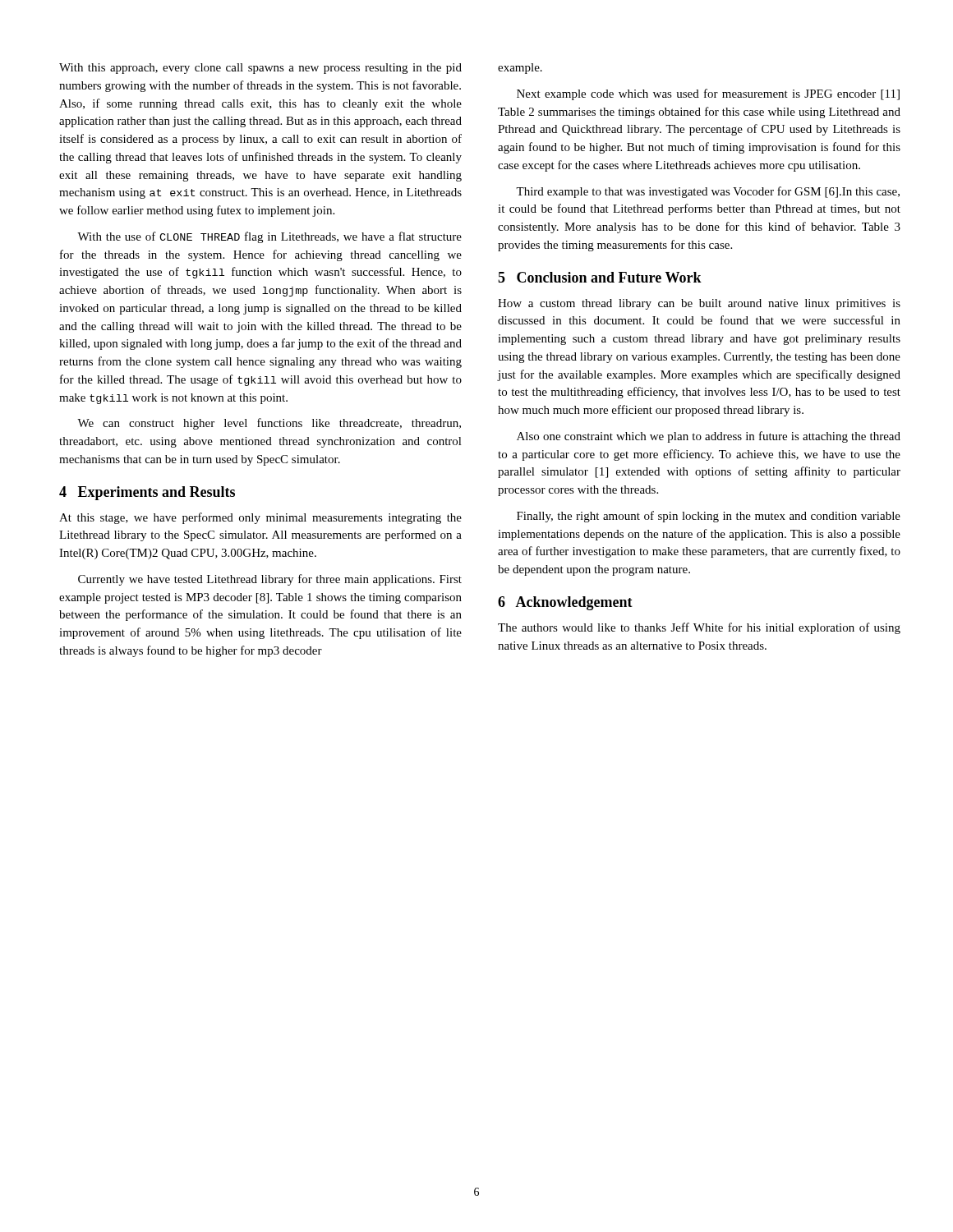The width and height of the screenshot is (953, 1232).
Task: Click the passage that begins "Next example code which was used for"
Action: pos(699,130)
